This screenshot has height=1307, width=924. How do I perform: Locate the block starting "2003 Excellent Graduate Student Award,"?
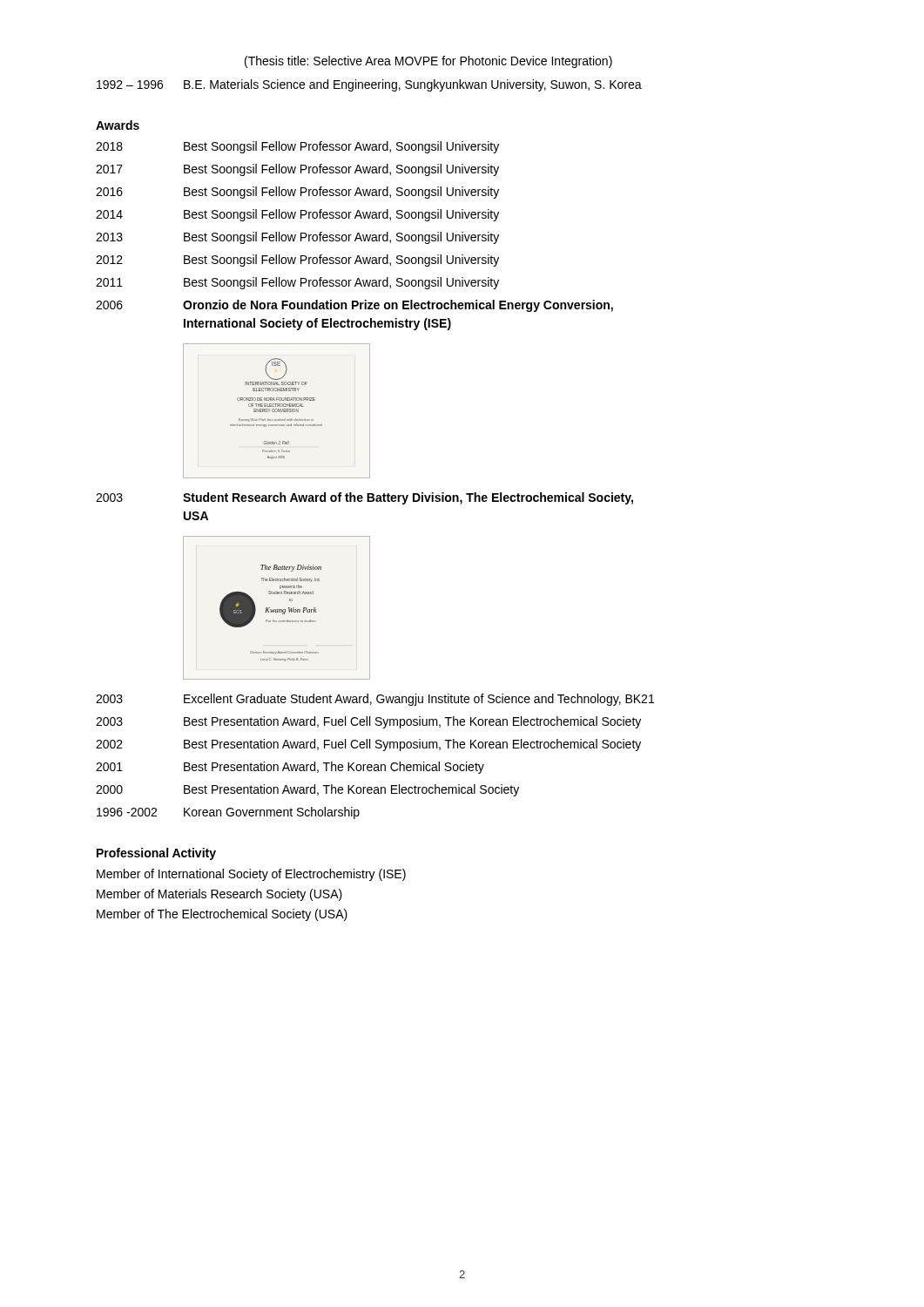click(x=462, y=699)
